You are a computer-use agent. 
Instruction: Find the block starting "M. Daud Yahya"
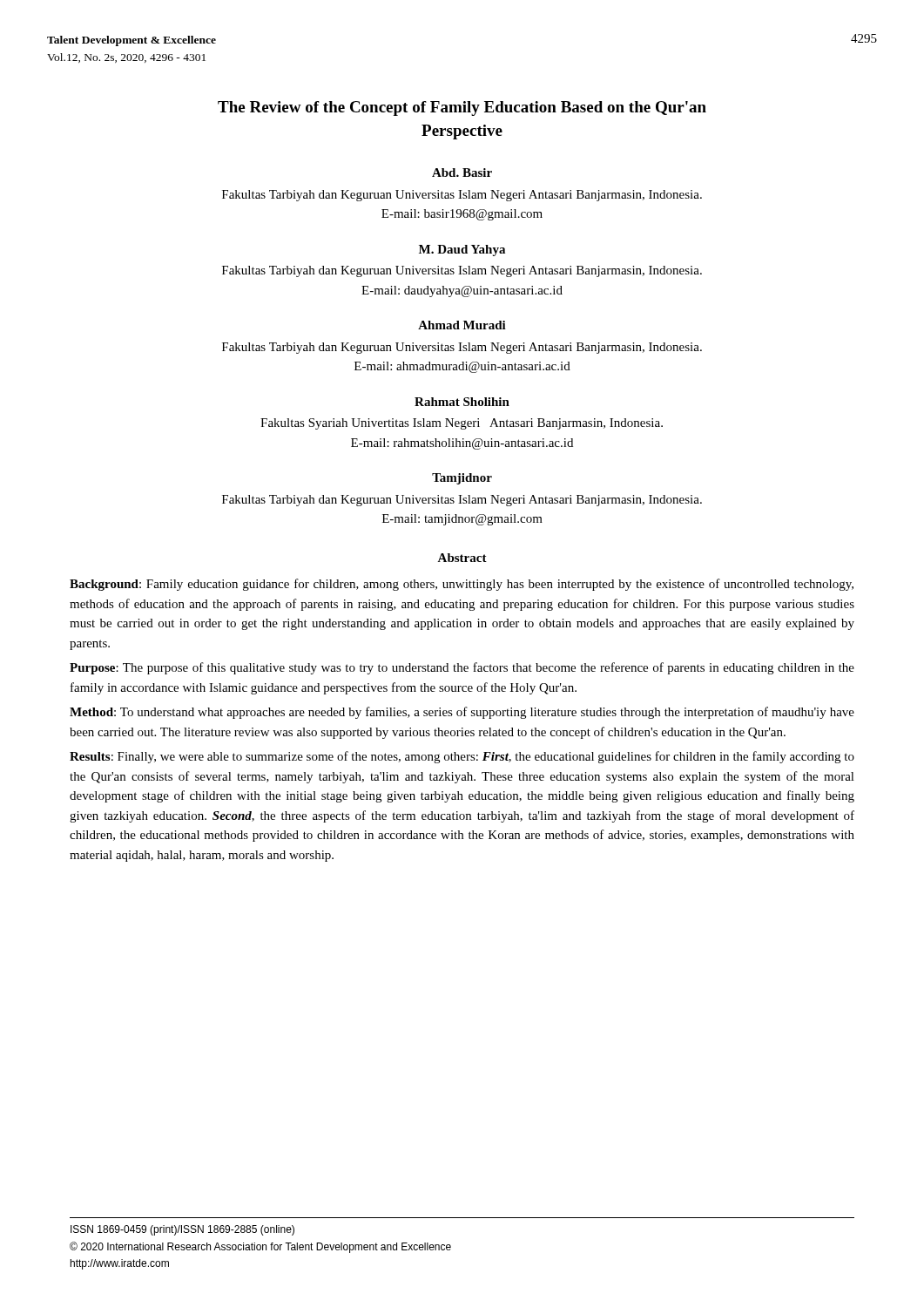[462, 249]
